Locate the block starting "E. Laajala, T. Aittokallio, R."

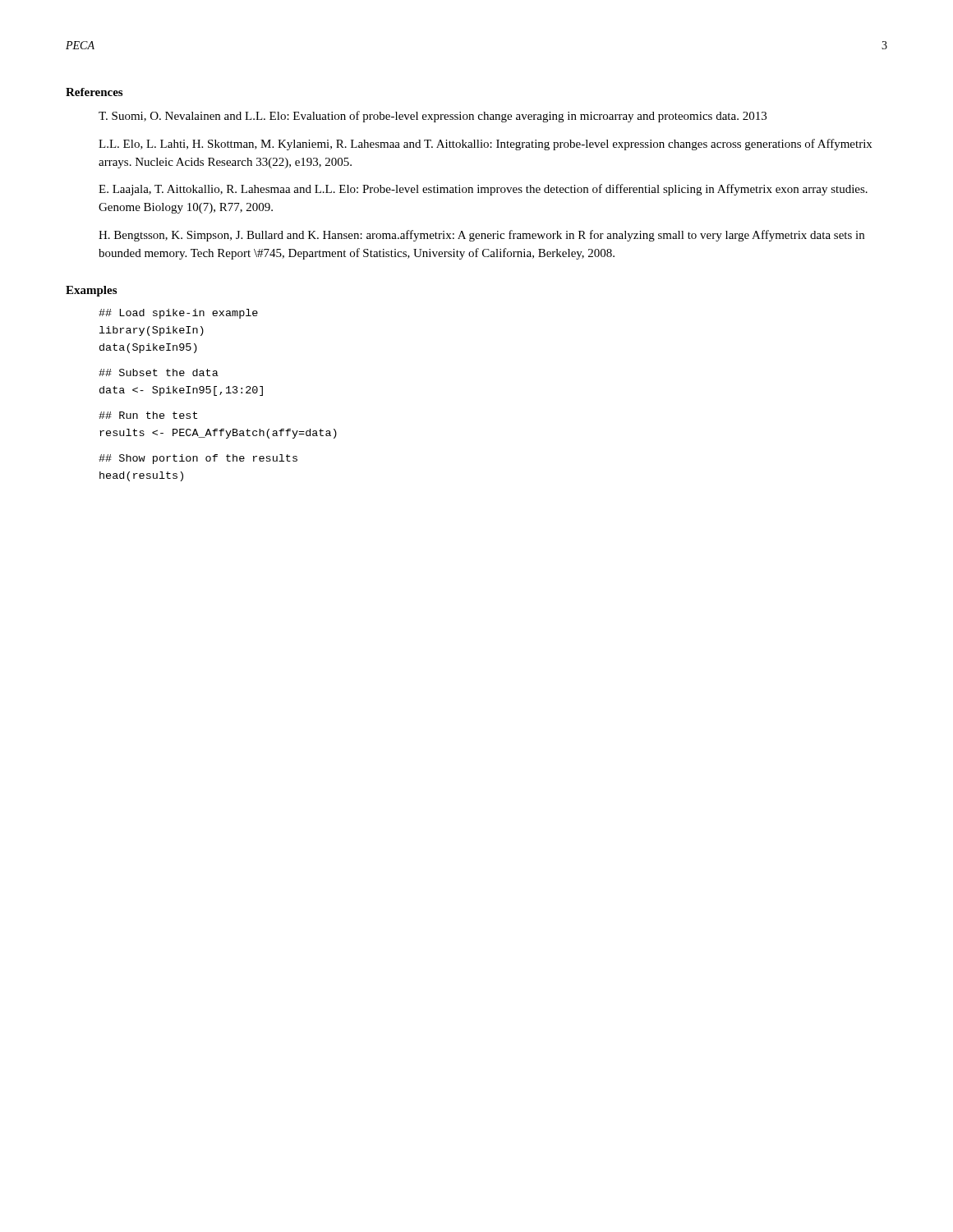point(483,198)
